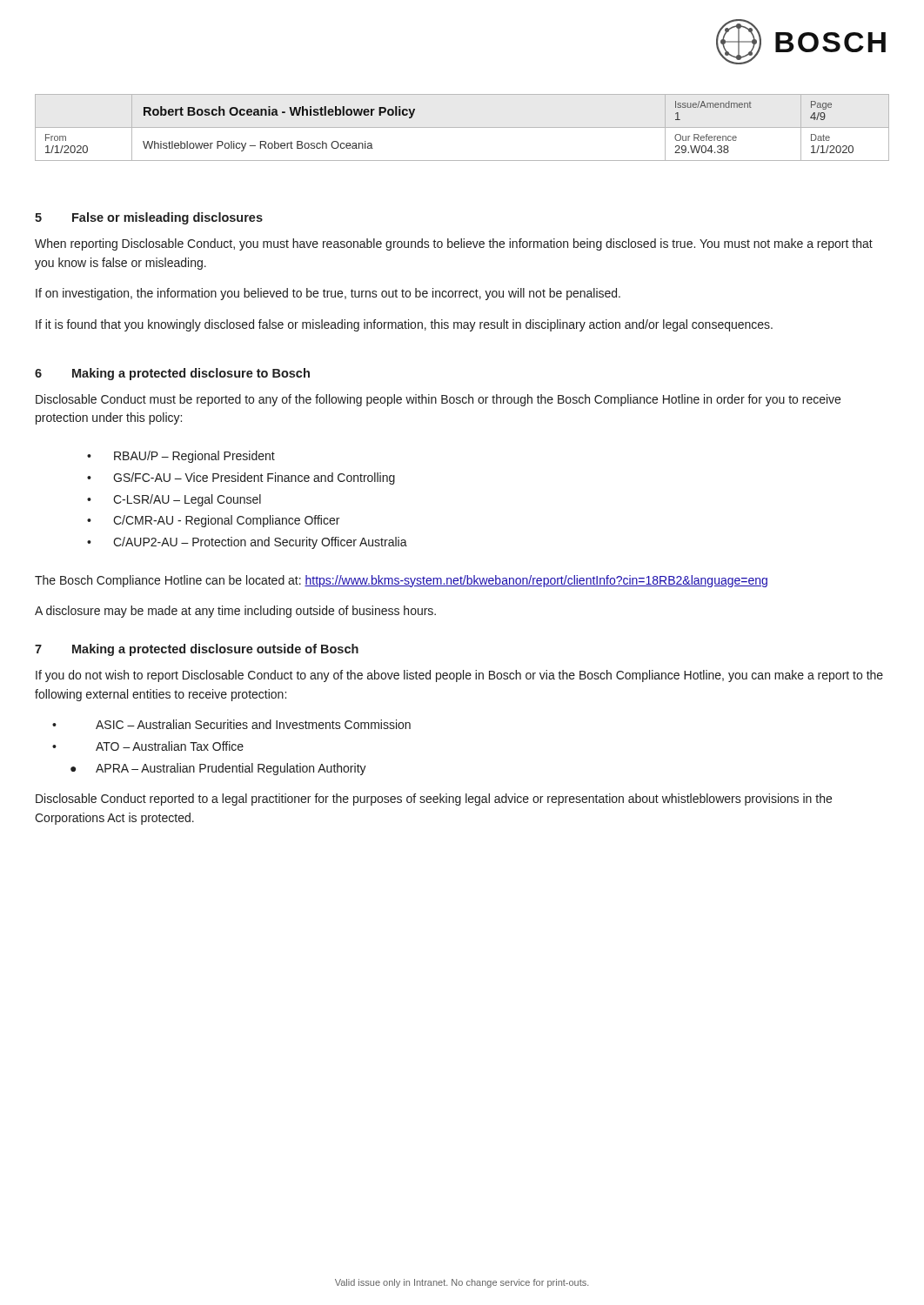
Task: Navigate to the text block starting "A disclosure may"
Action: [x=236, y=611]
